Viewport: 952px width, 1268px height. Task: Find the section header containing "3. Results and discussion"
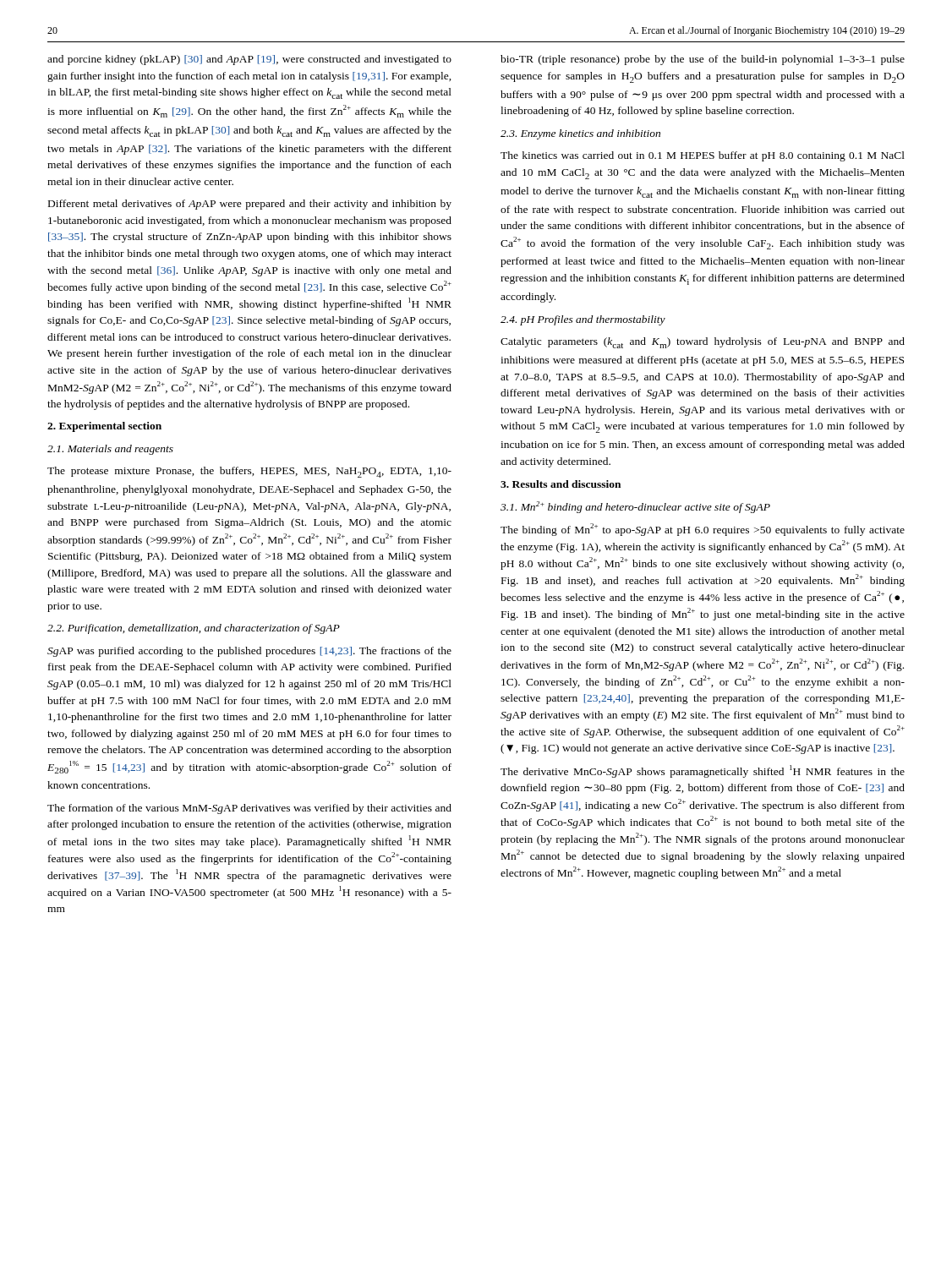(x=561, y=484)
